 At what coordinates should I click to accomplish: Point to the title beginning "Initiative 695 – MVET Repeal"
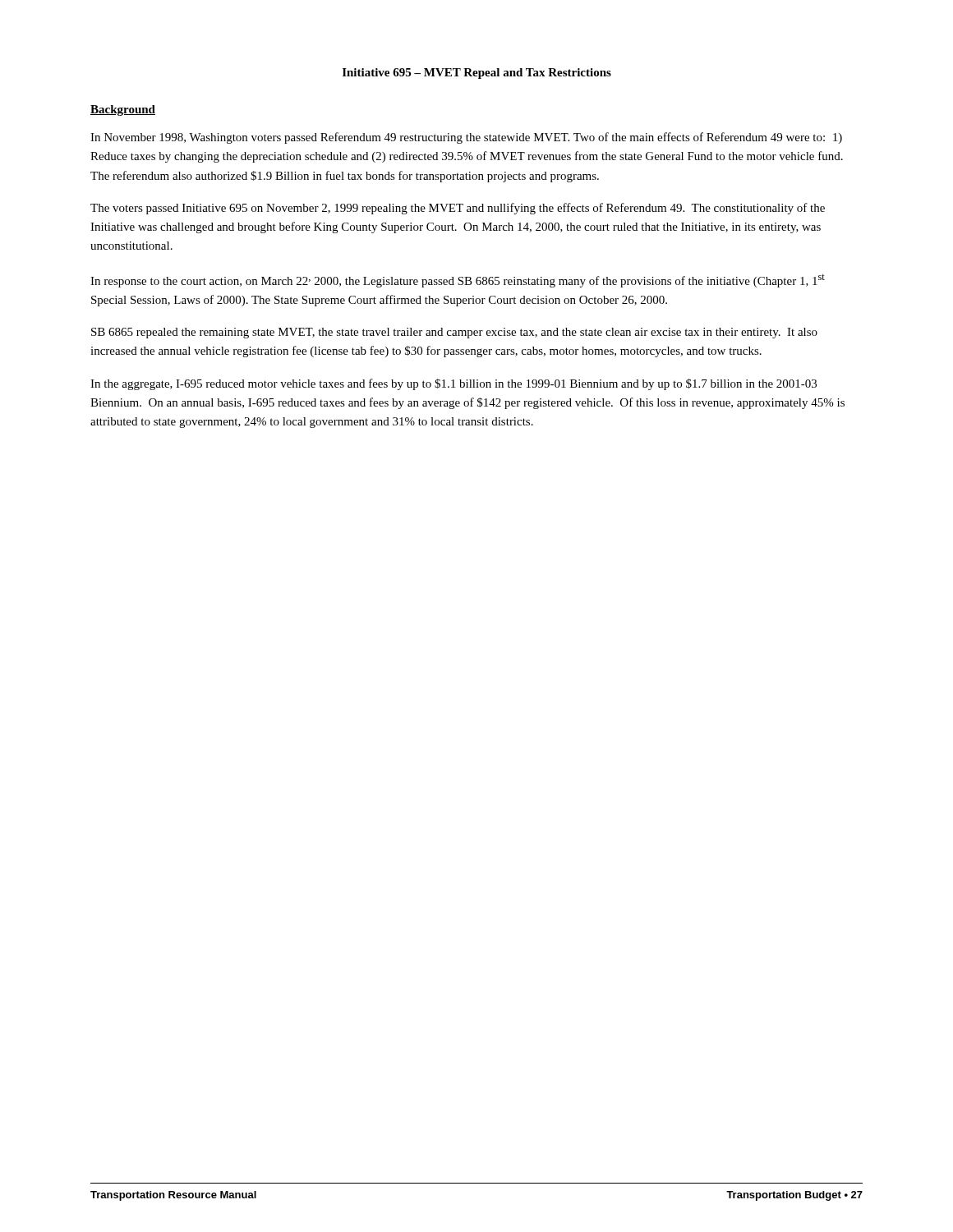click(476, 72)
